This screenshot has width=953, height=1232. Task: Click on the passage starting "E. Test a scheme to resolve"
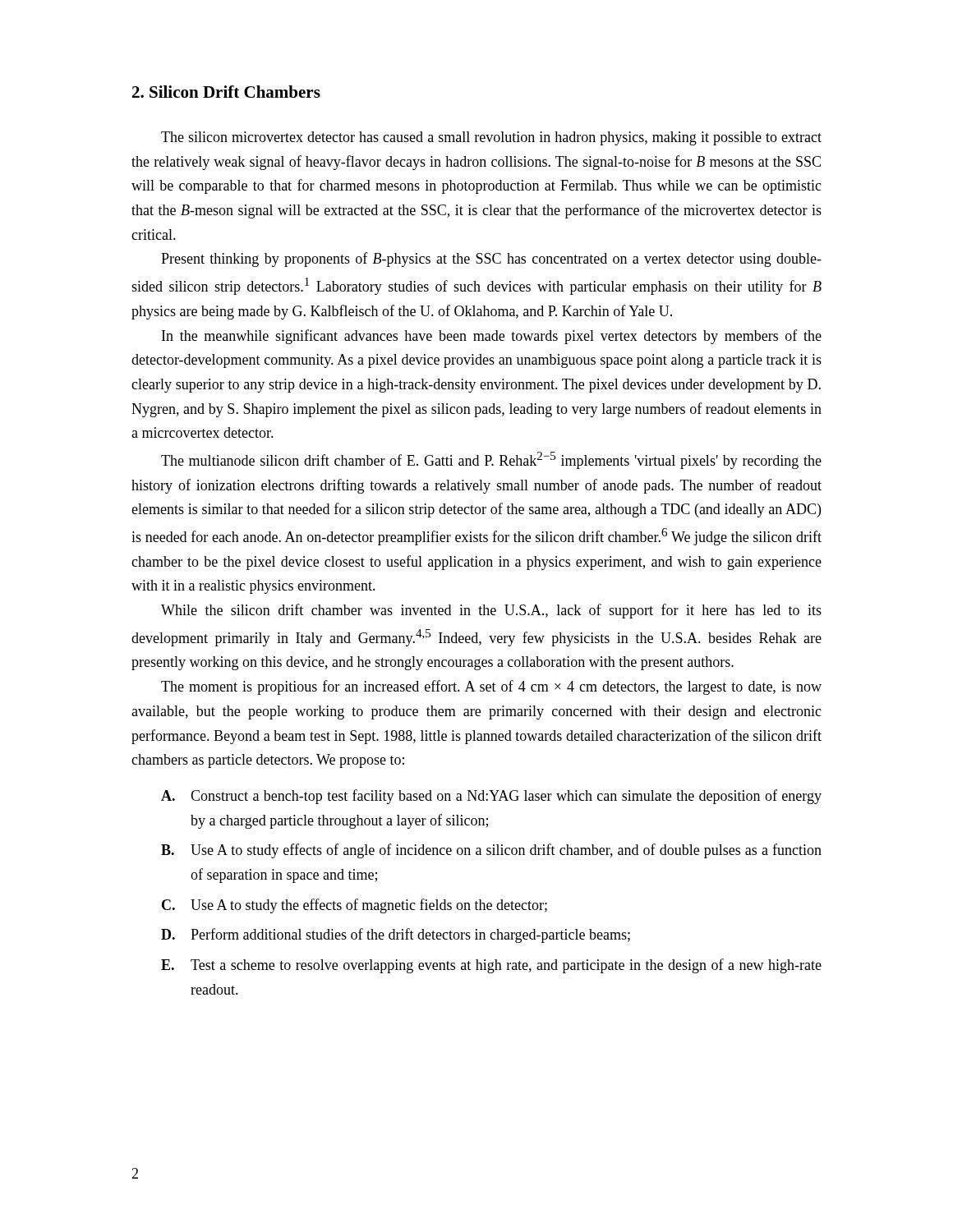coord(491,978)
